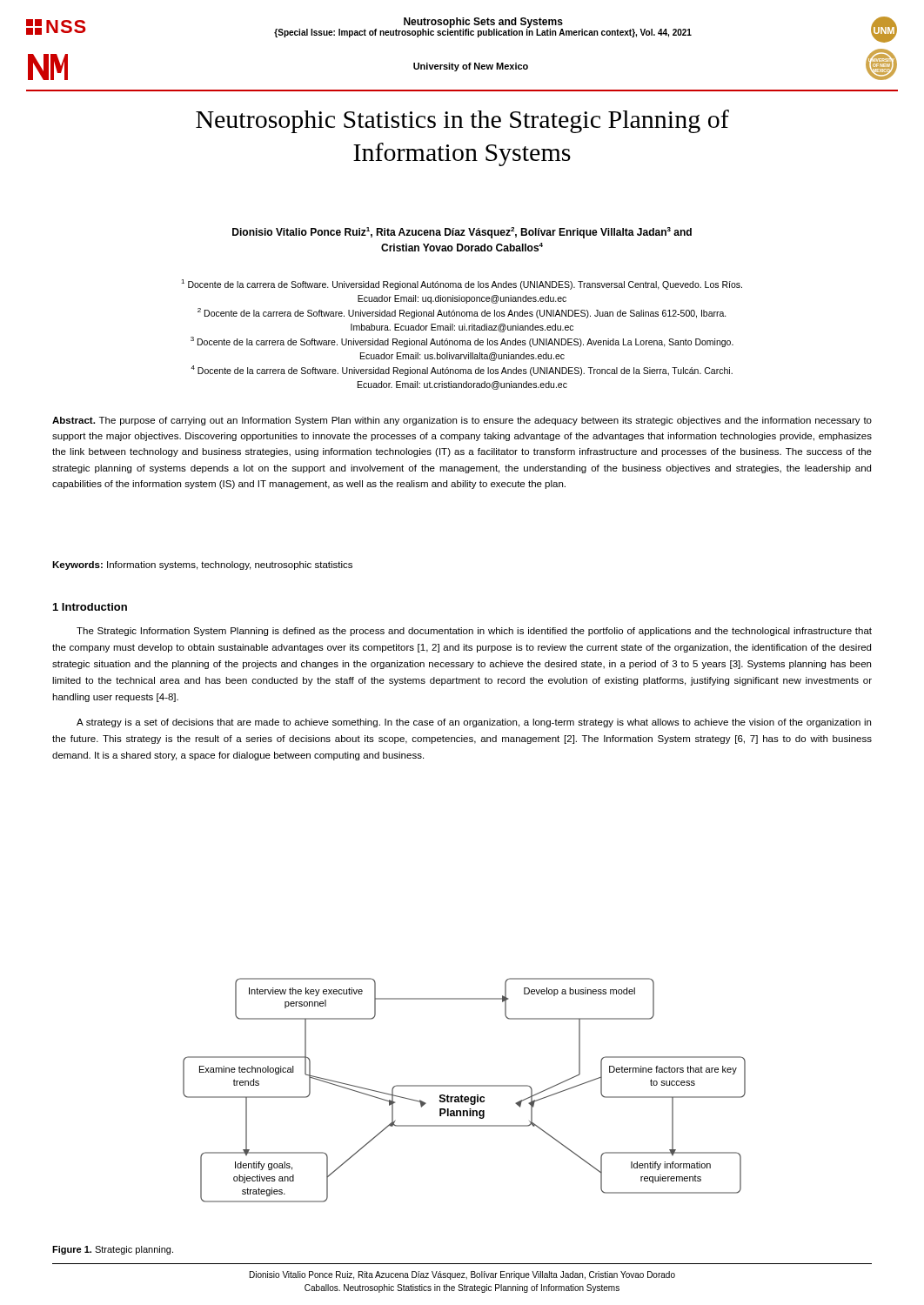
Task: Click on the text block that reads "The Strategic Information System Planning is defined"
Action: pyautogui.click(x=462, y=693)
